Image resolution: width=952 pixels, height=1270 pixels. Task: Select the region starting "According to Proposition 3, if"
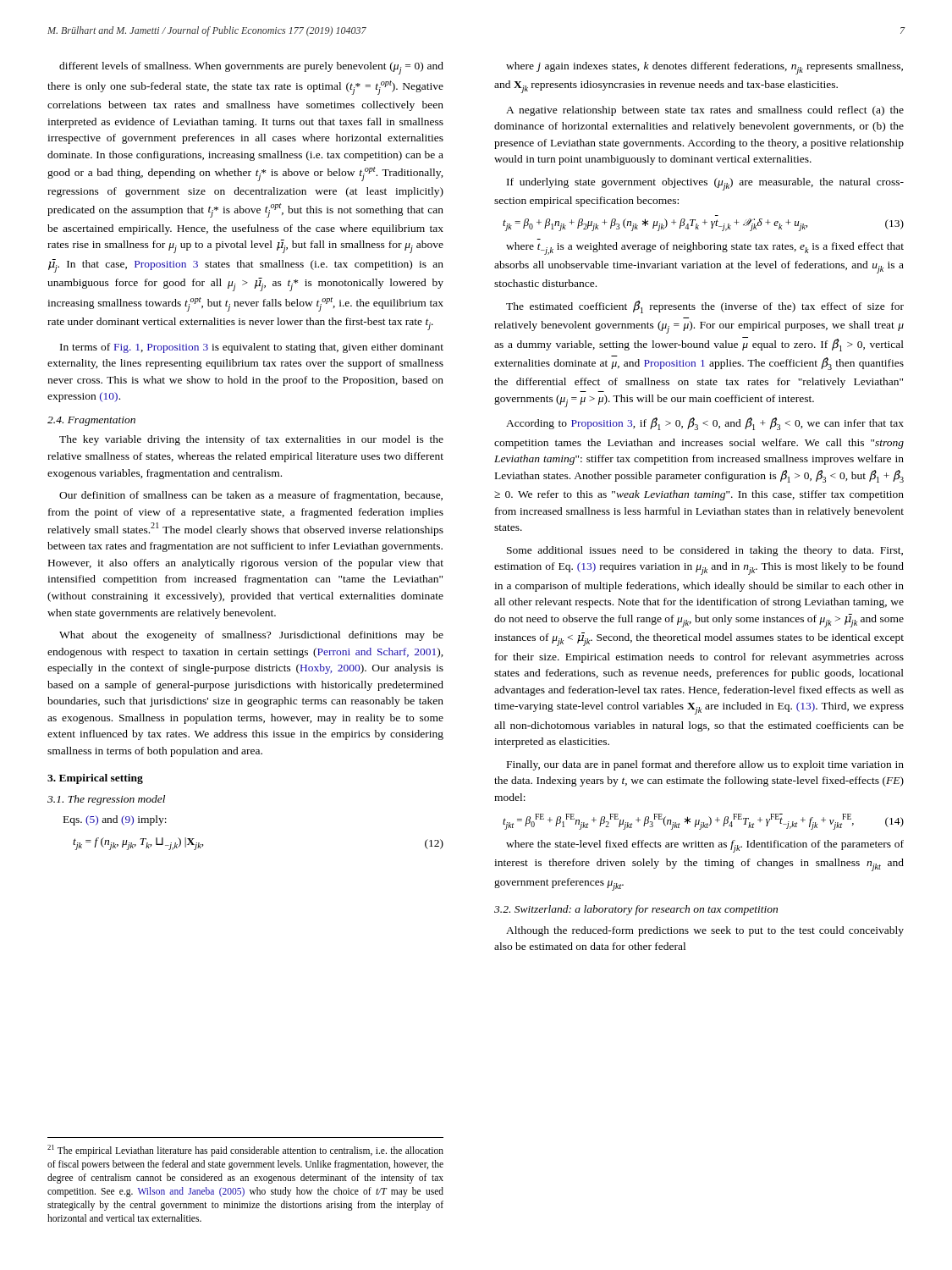click(x=699, y=475)
